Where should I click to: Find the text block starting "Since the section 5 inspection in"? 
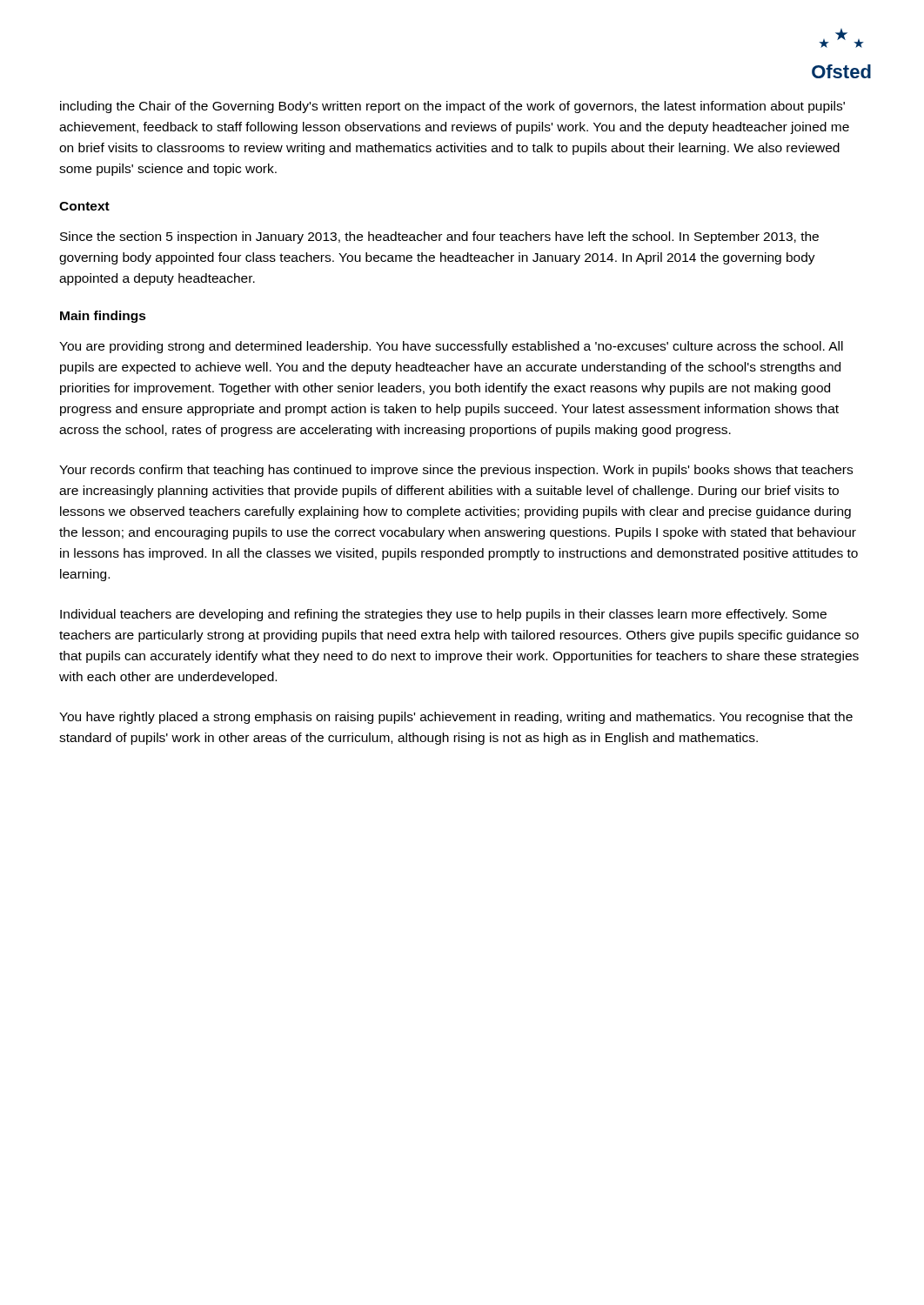click(439, 257)
